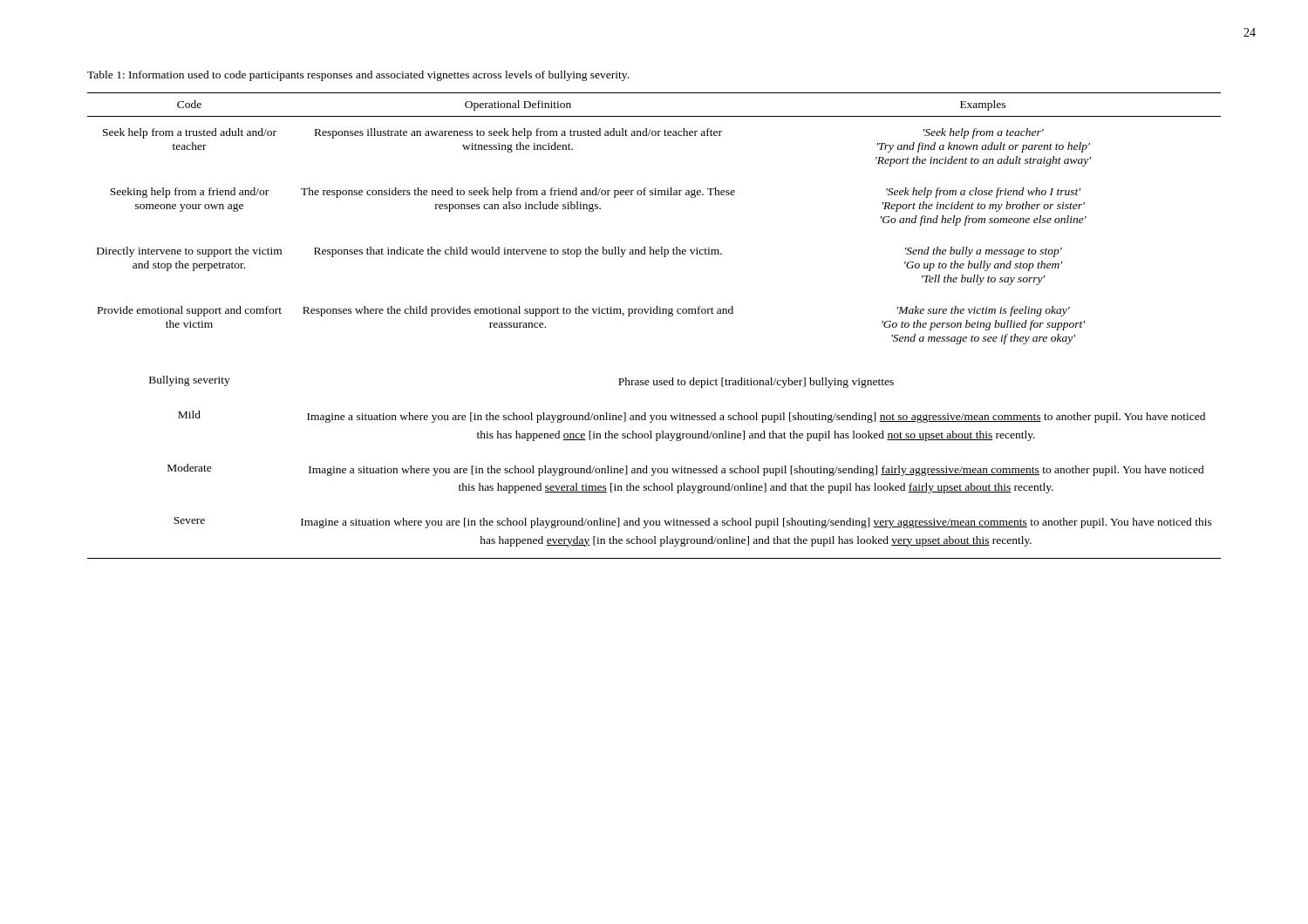Find the table that mentions "Seeking help from"

[654, 325]
